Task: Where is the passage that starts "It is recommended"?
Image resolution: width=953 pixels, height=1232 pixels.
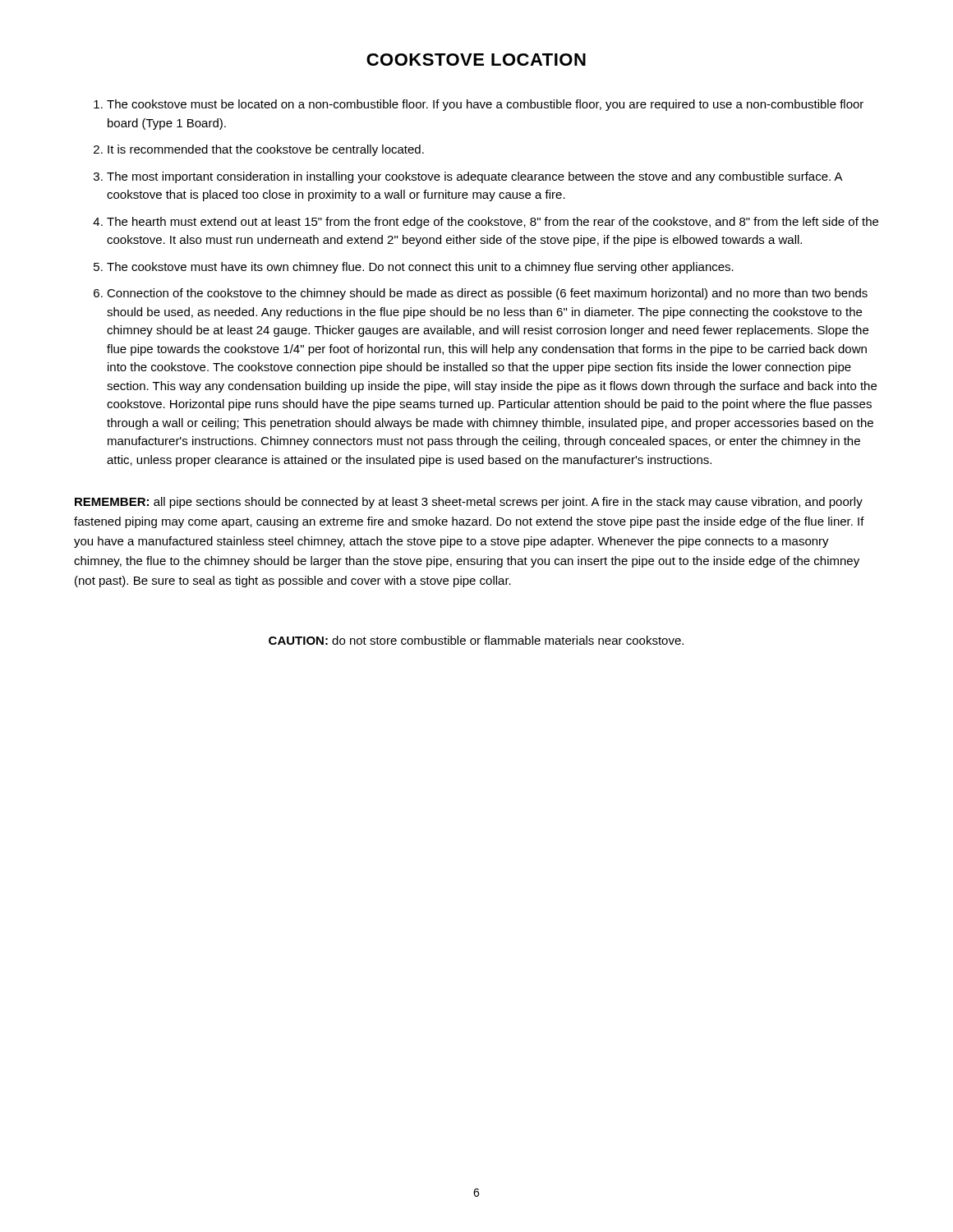Action: 266,149
